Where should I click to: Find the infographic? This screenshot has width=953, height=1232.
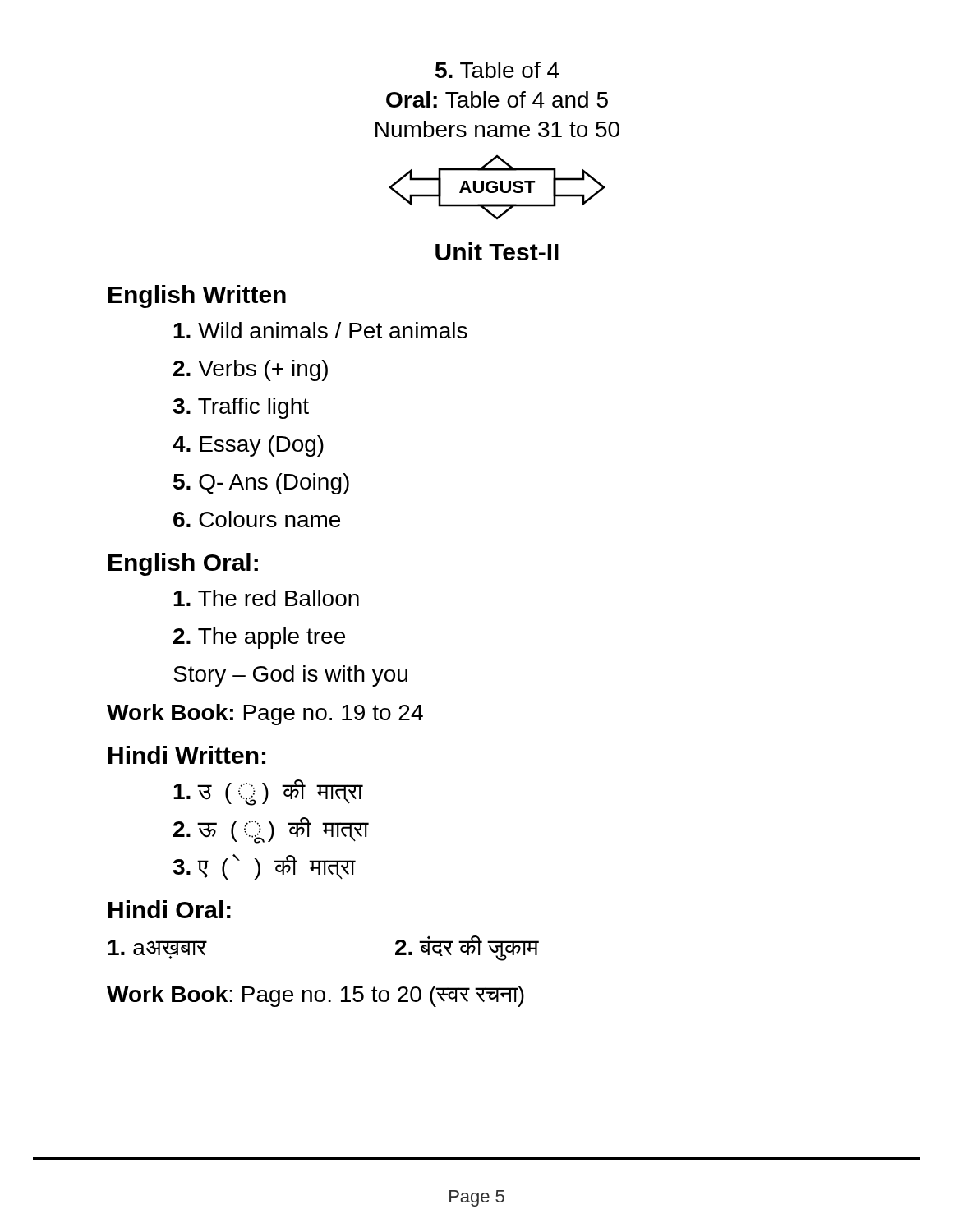pos(497,189)
